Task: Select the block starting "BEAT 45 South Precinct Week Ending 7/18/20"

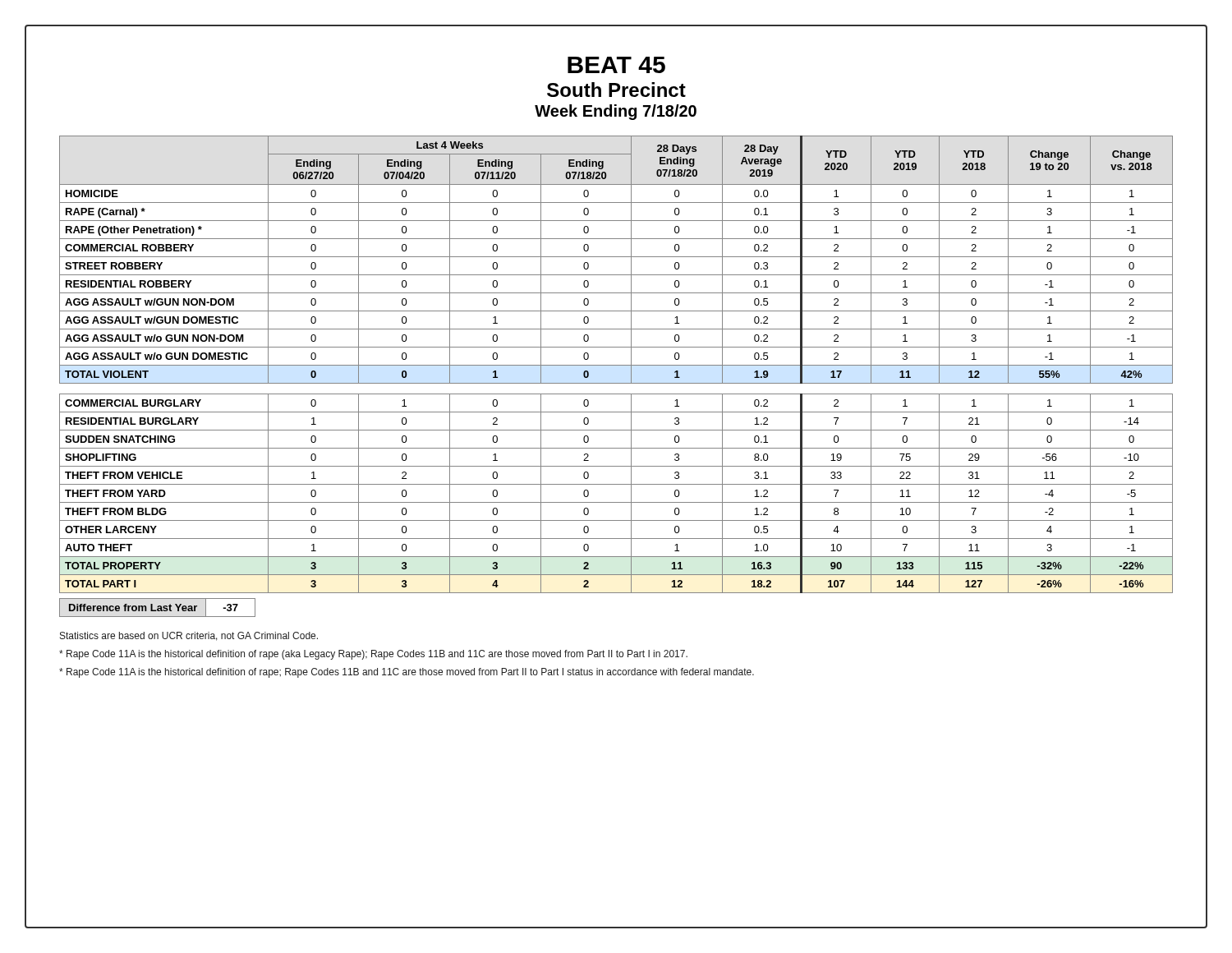Action: click(x=616, y=86)
